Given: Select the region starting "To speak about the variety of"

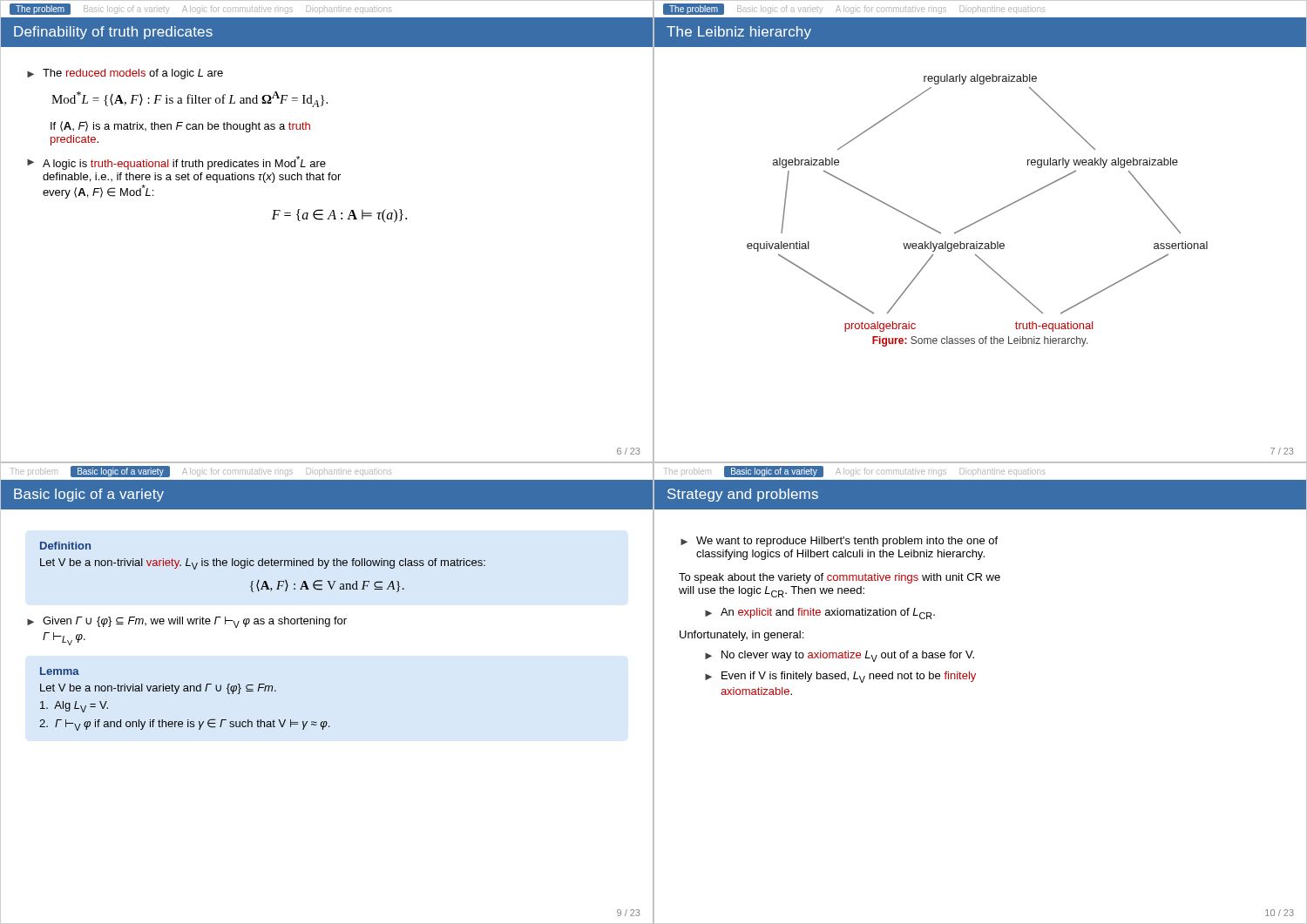Looking at the screenshot, I should click(840, 584).
